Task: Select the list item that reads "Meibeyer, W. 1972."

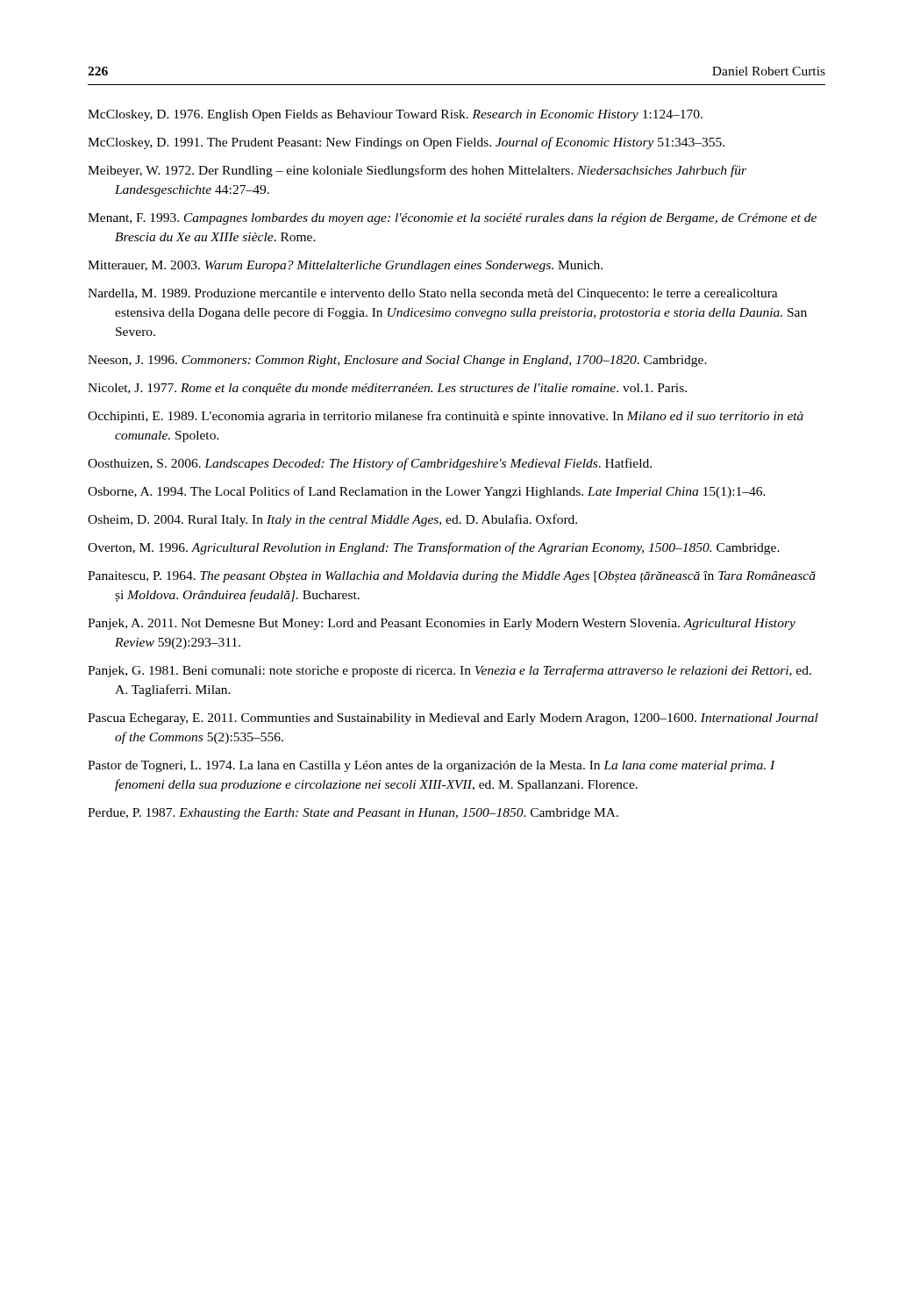Action: coord(417,179)
